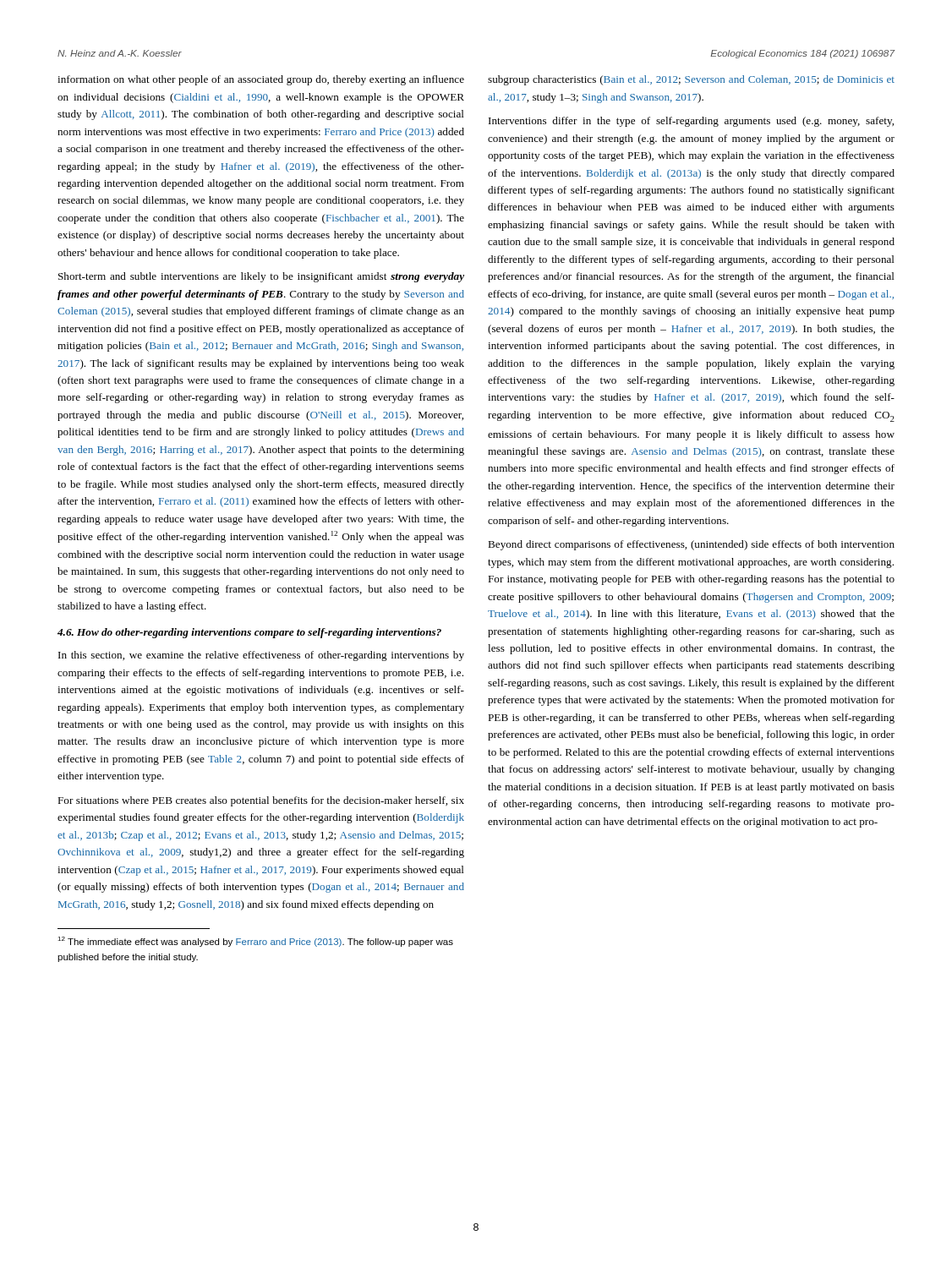952x1268 pixels.
Task: Click on the element starting "subgroup characteristics (Bain"
Action: (691, 451)
